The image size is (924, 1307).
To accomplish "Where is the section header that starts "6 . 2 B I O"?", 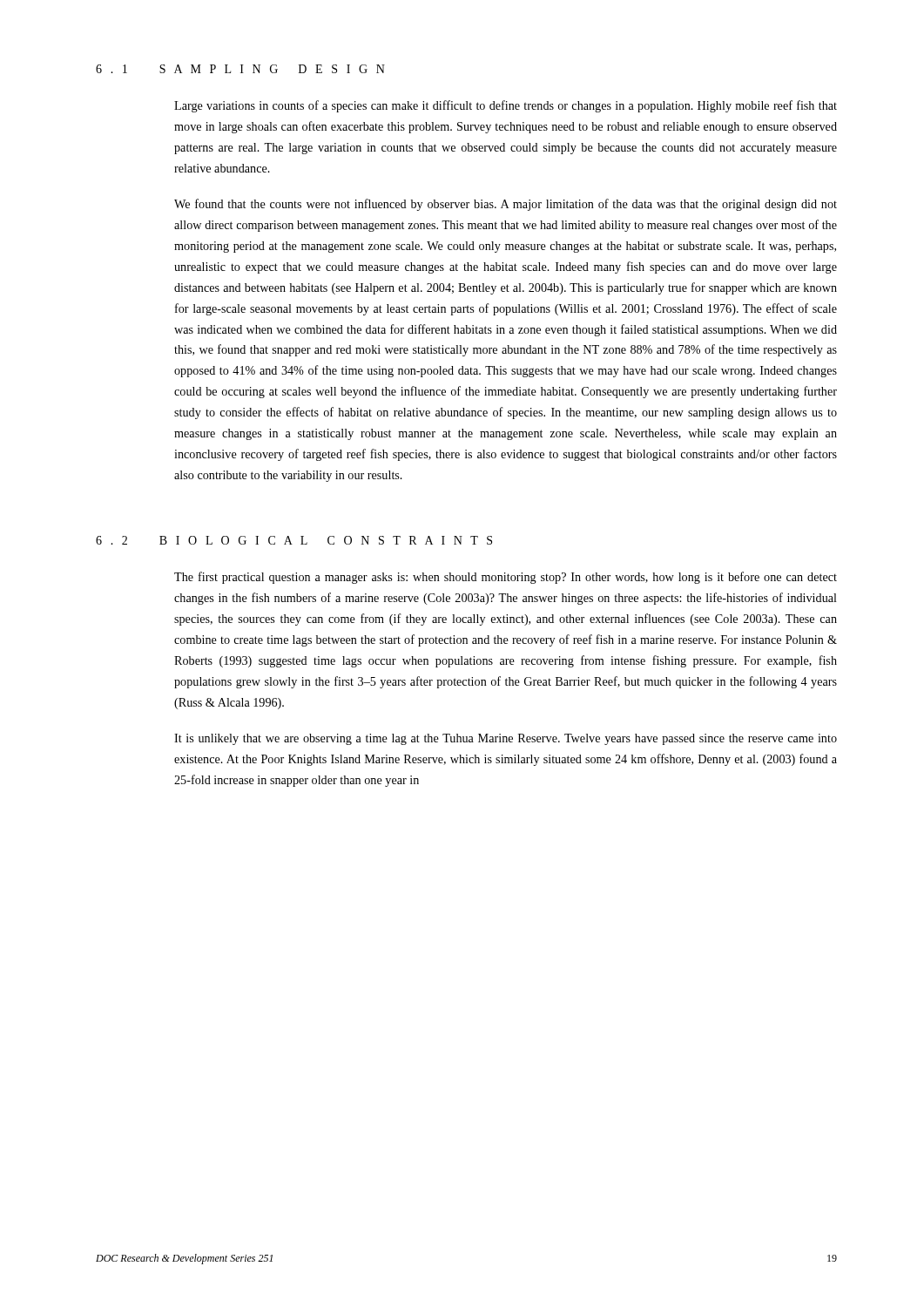I will [296, 541].
